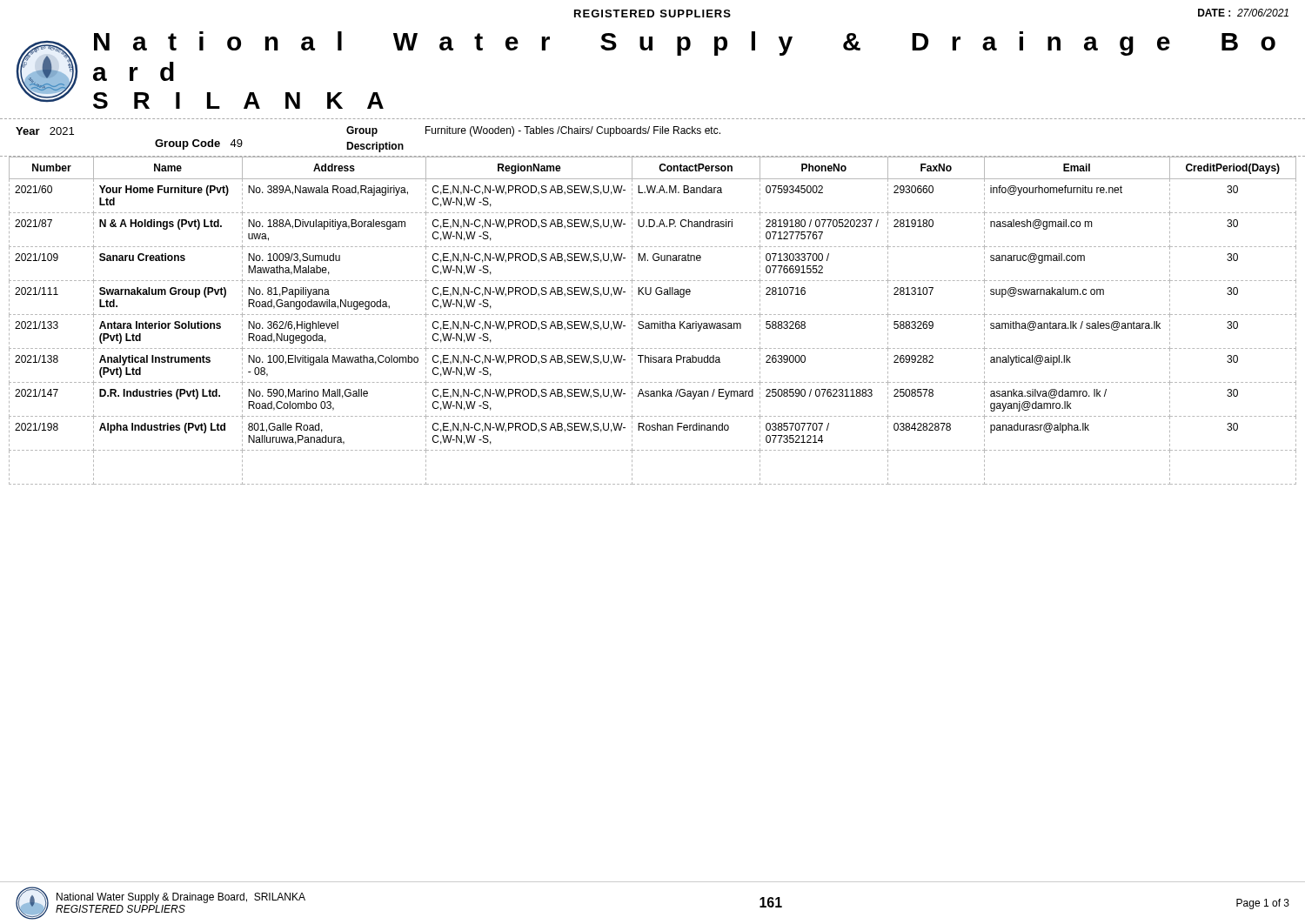The image size is (1305, 924).
Task: Find the logo
Action: (47, 71)
